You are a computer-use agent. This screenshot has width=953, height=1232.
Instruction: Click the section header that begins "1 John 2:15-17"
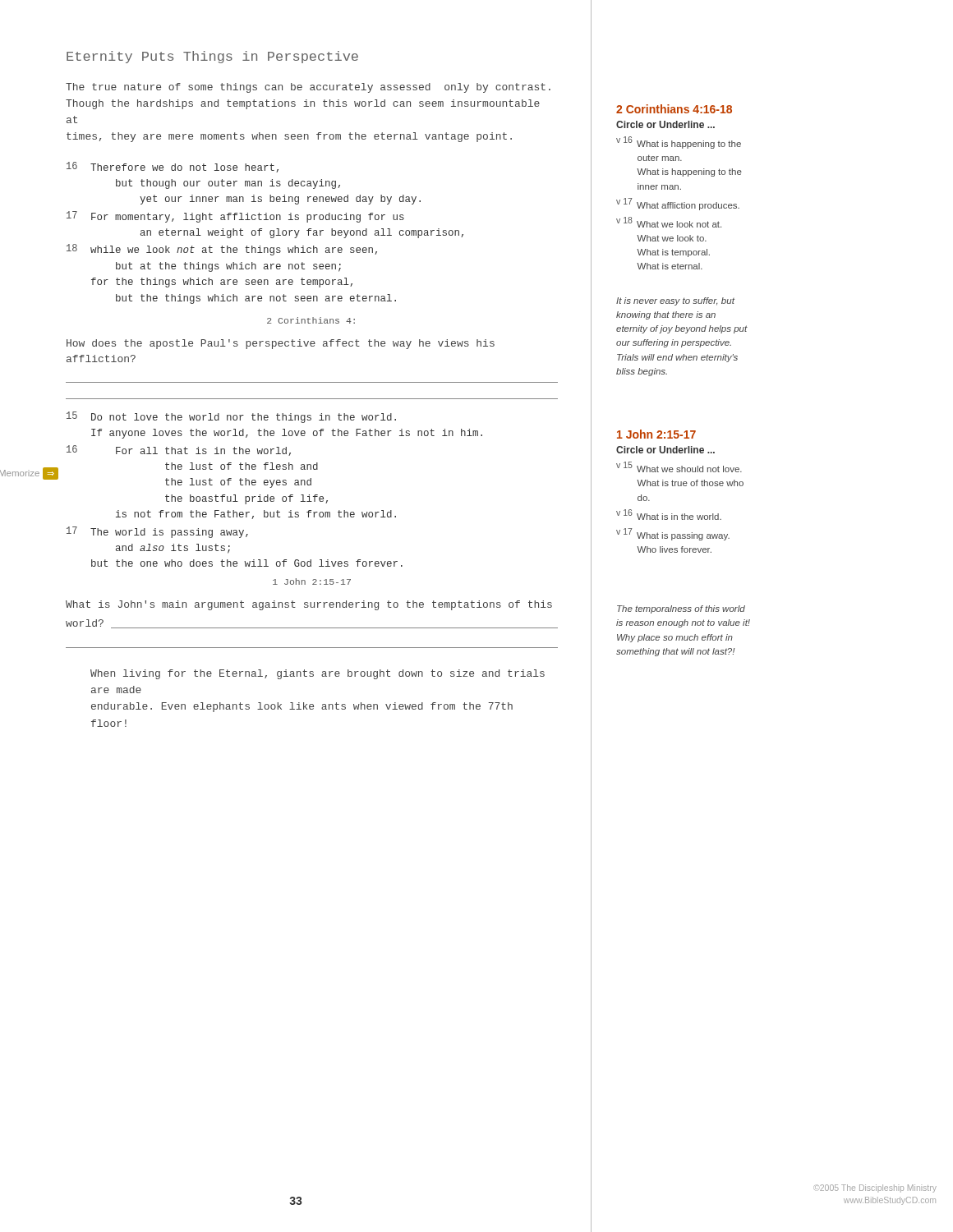point(656,434)
